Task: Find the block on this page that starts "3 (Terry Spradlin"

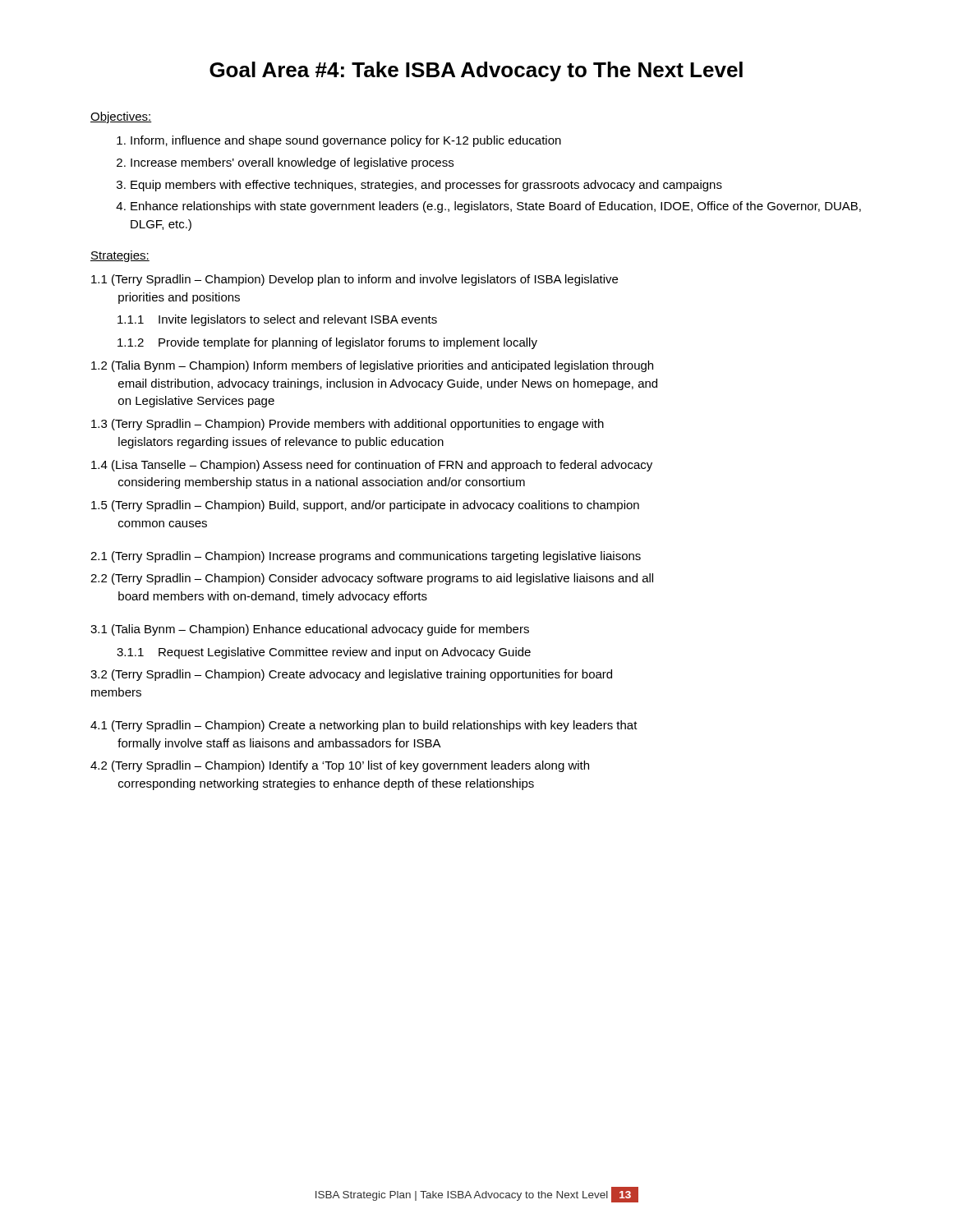Action: [347, 432]
